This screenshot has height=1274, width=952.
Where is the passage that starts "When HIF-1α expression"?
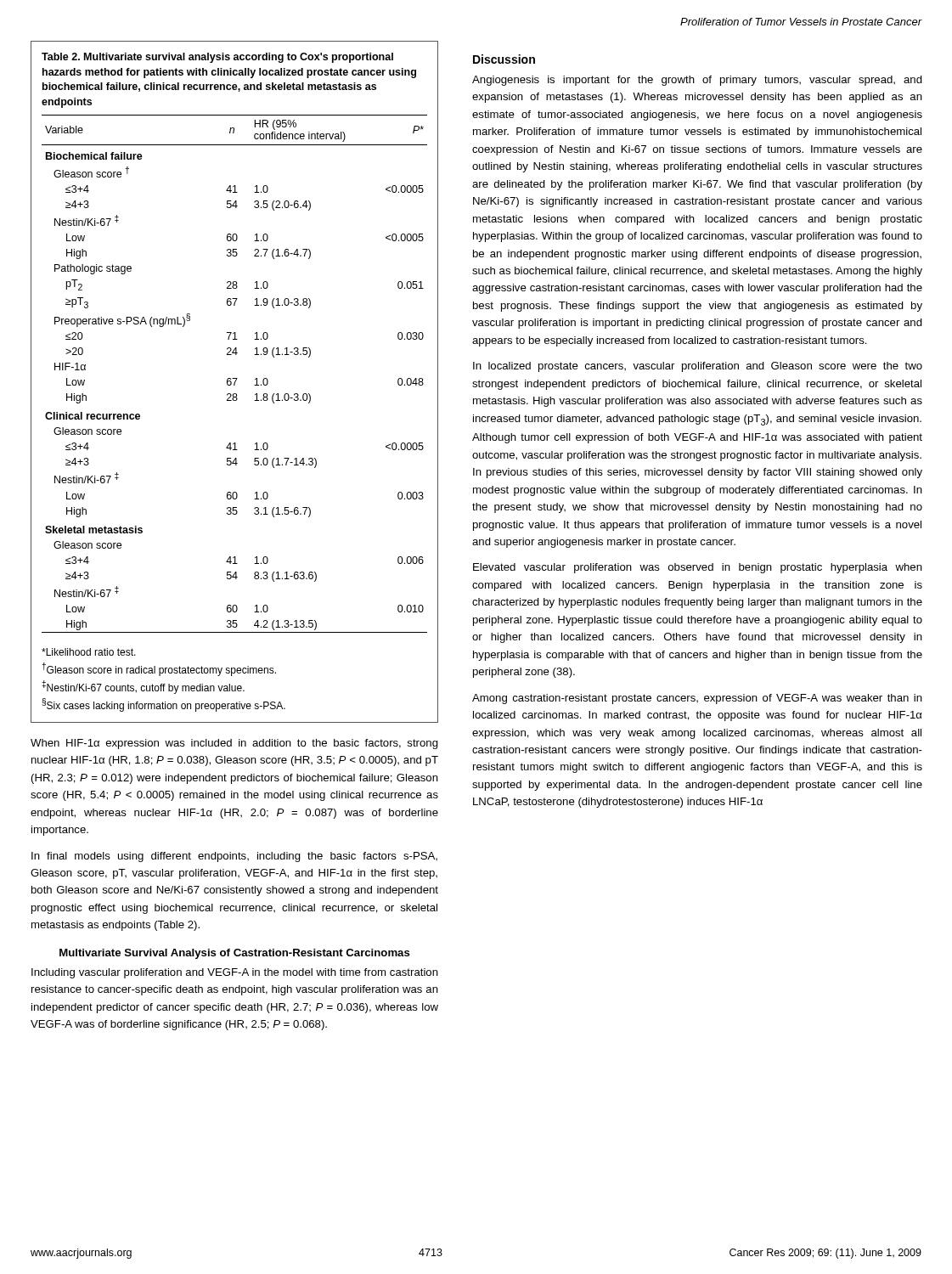coord(234,786)
